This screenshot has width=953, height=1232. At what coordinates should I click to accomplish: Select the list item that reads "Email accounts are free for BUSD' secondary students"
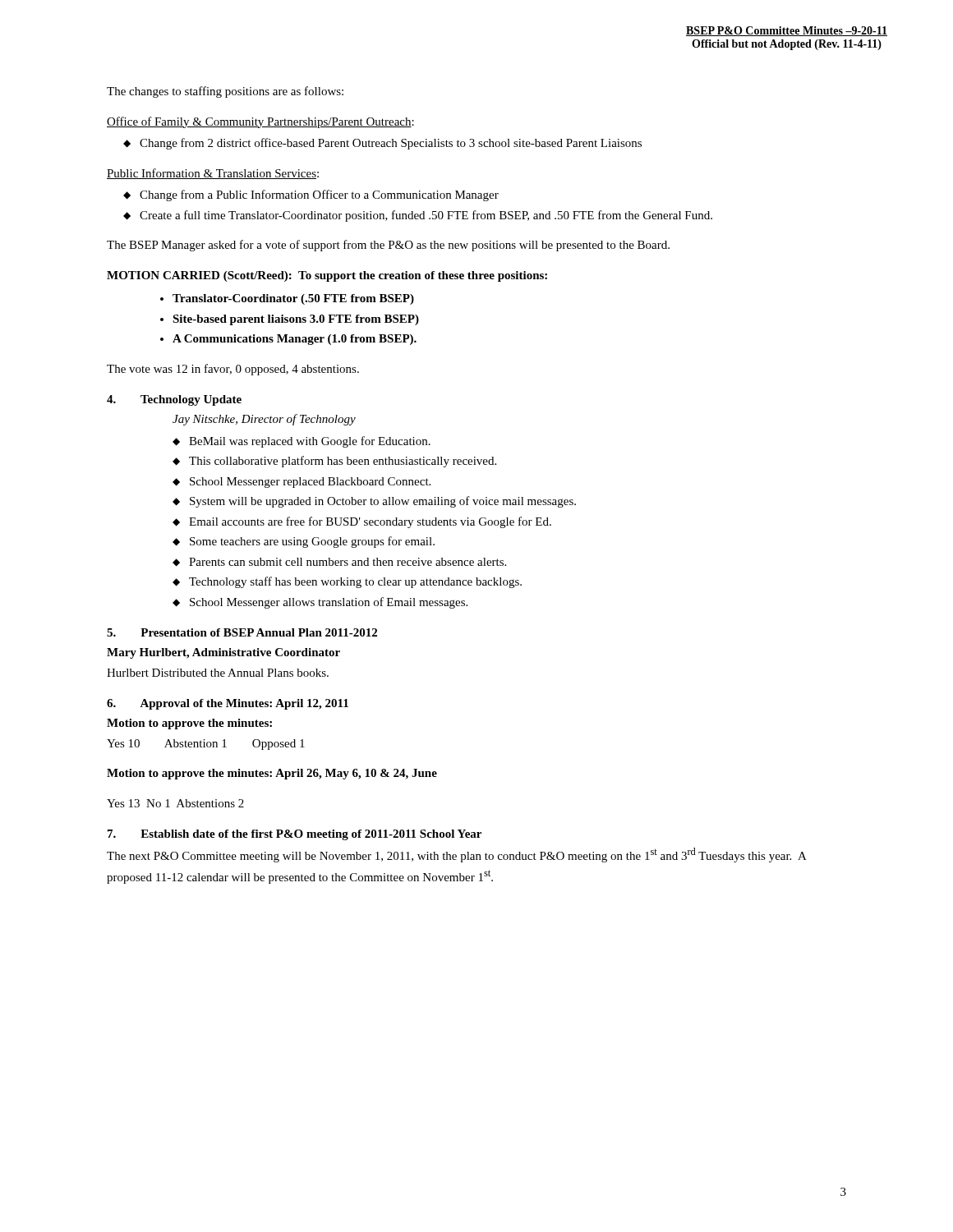click(x=370, y=521)
